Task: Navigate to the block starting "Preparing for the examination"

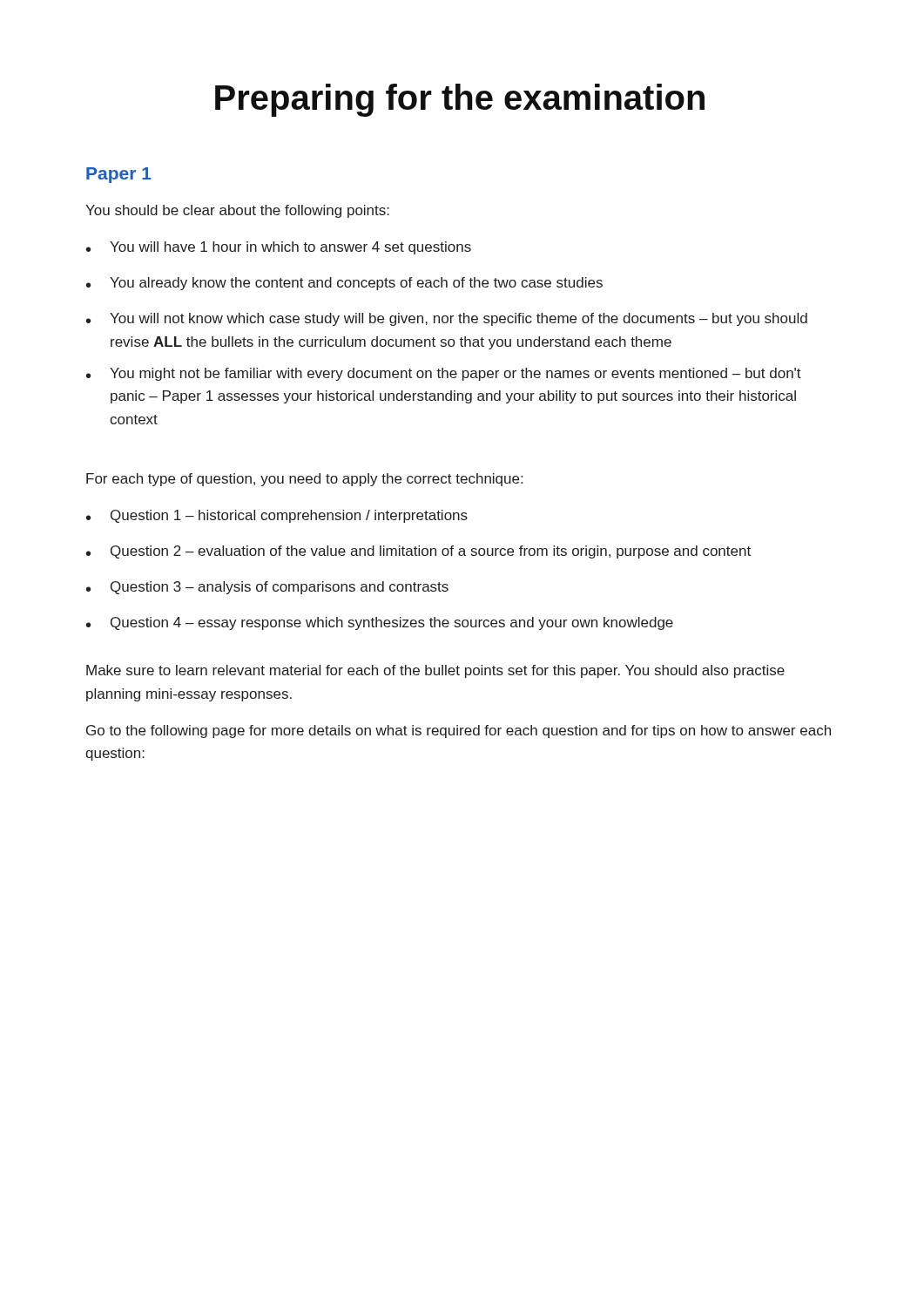Action: (460, 98)
